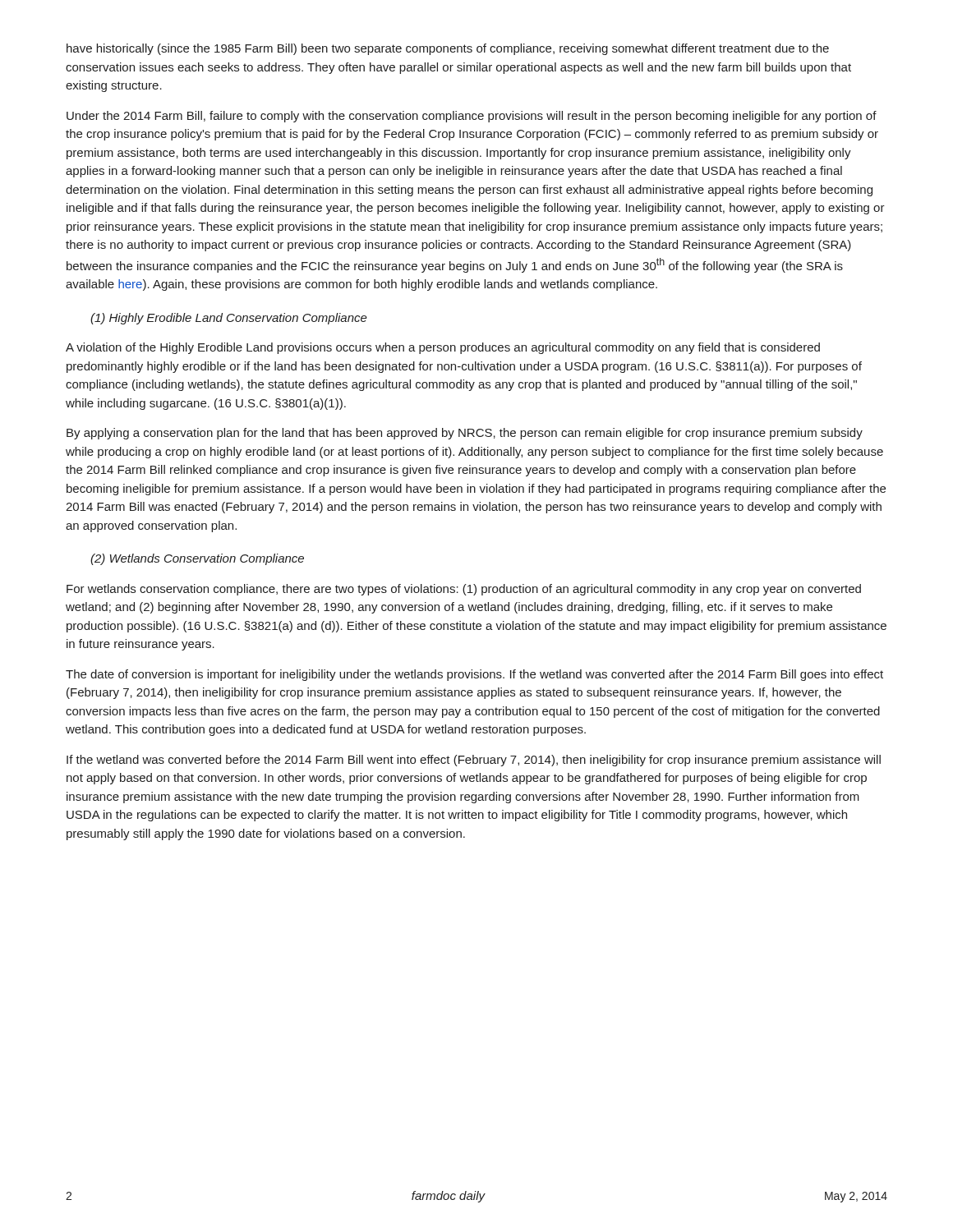Screen dimensions: 1232x953
Task: Point to the text block starting "A violation of the Highly Erodible Land provisions"
Action: coord(476,375)
